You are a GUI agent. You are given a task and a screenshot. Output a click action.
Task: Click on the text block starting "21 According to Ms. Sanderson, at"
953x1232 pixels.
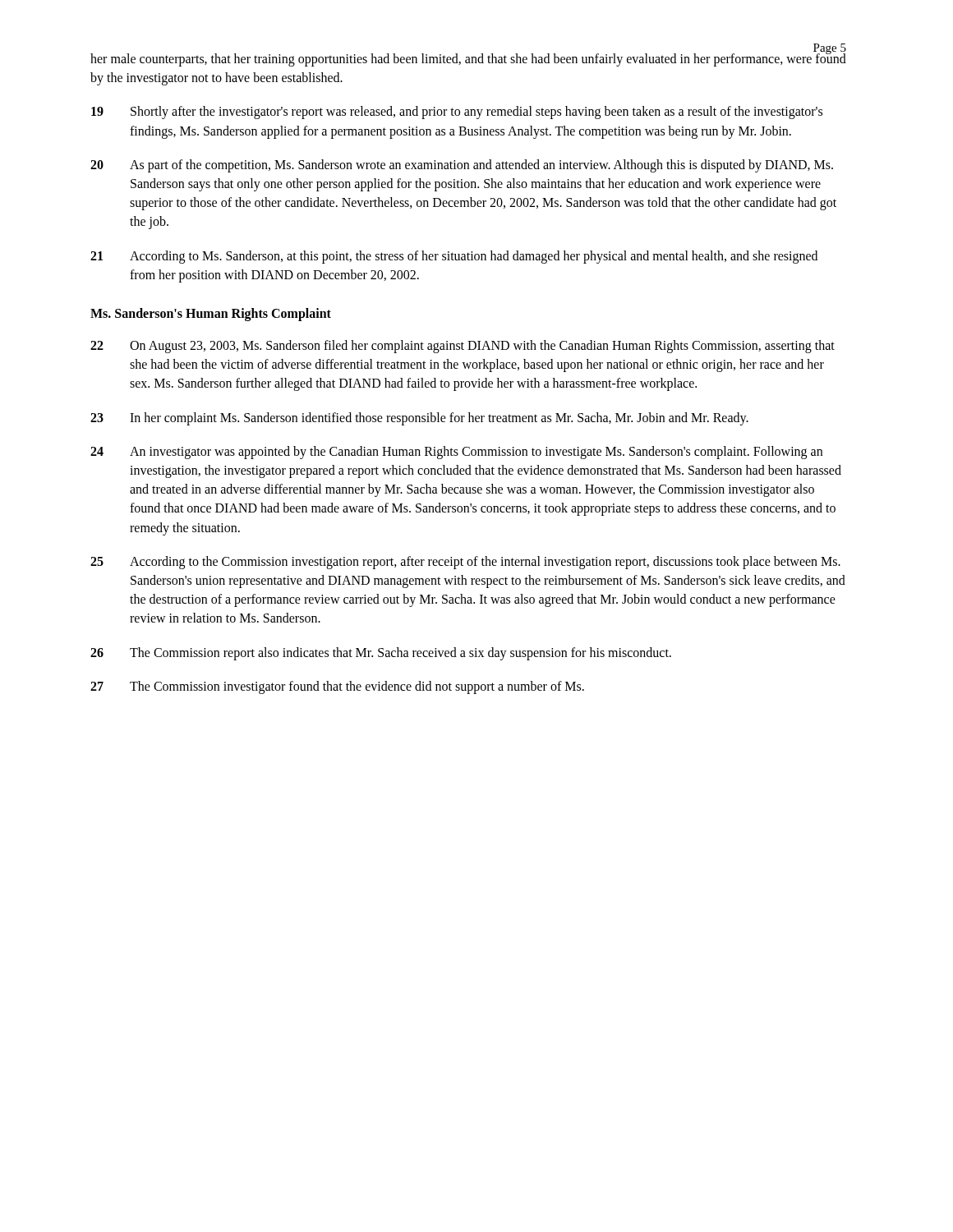(x=468, y=265)
